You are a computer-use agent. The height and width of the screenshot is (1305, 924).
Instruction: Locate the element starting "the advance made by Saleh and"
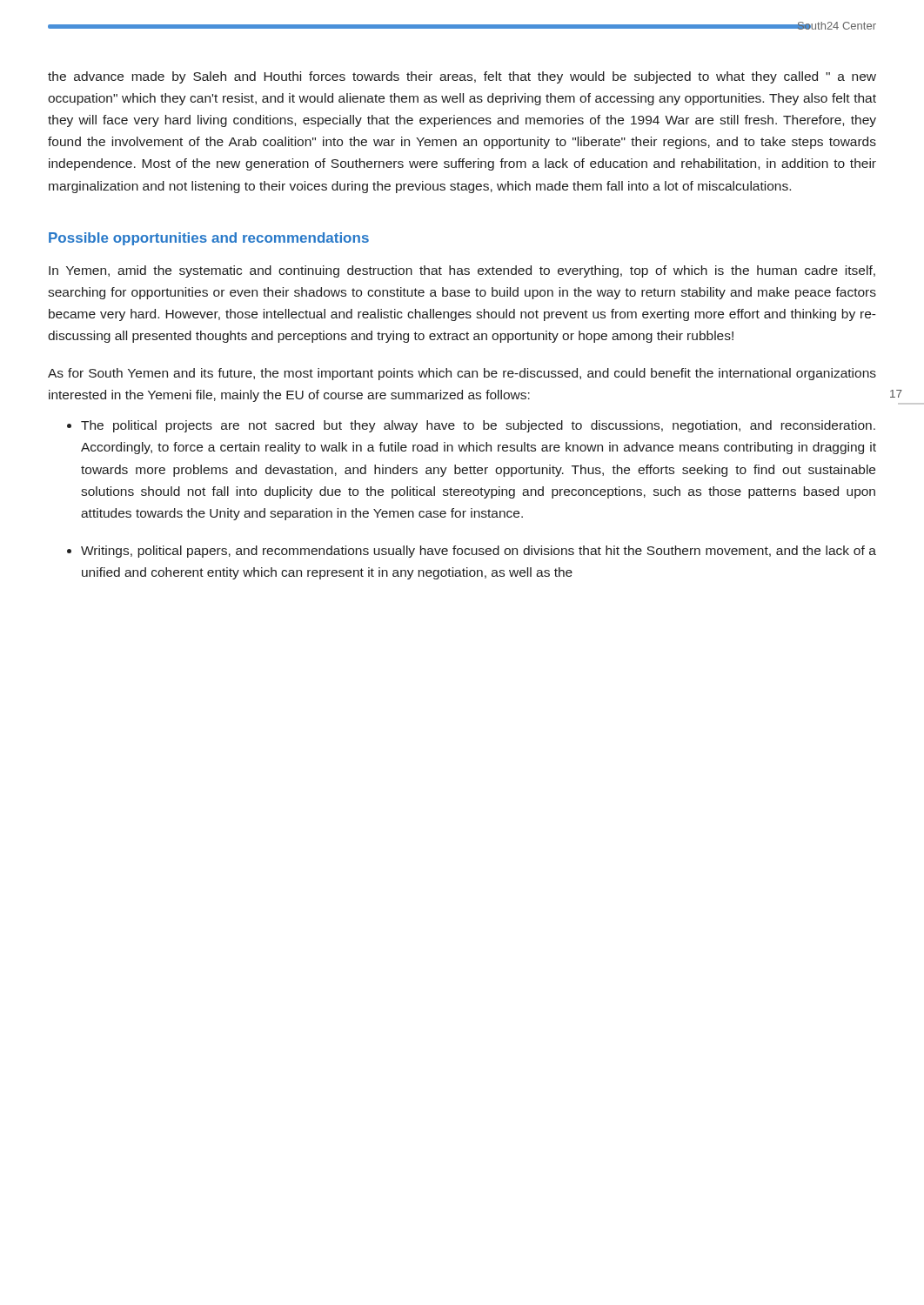click(x=462, y=131)
